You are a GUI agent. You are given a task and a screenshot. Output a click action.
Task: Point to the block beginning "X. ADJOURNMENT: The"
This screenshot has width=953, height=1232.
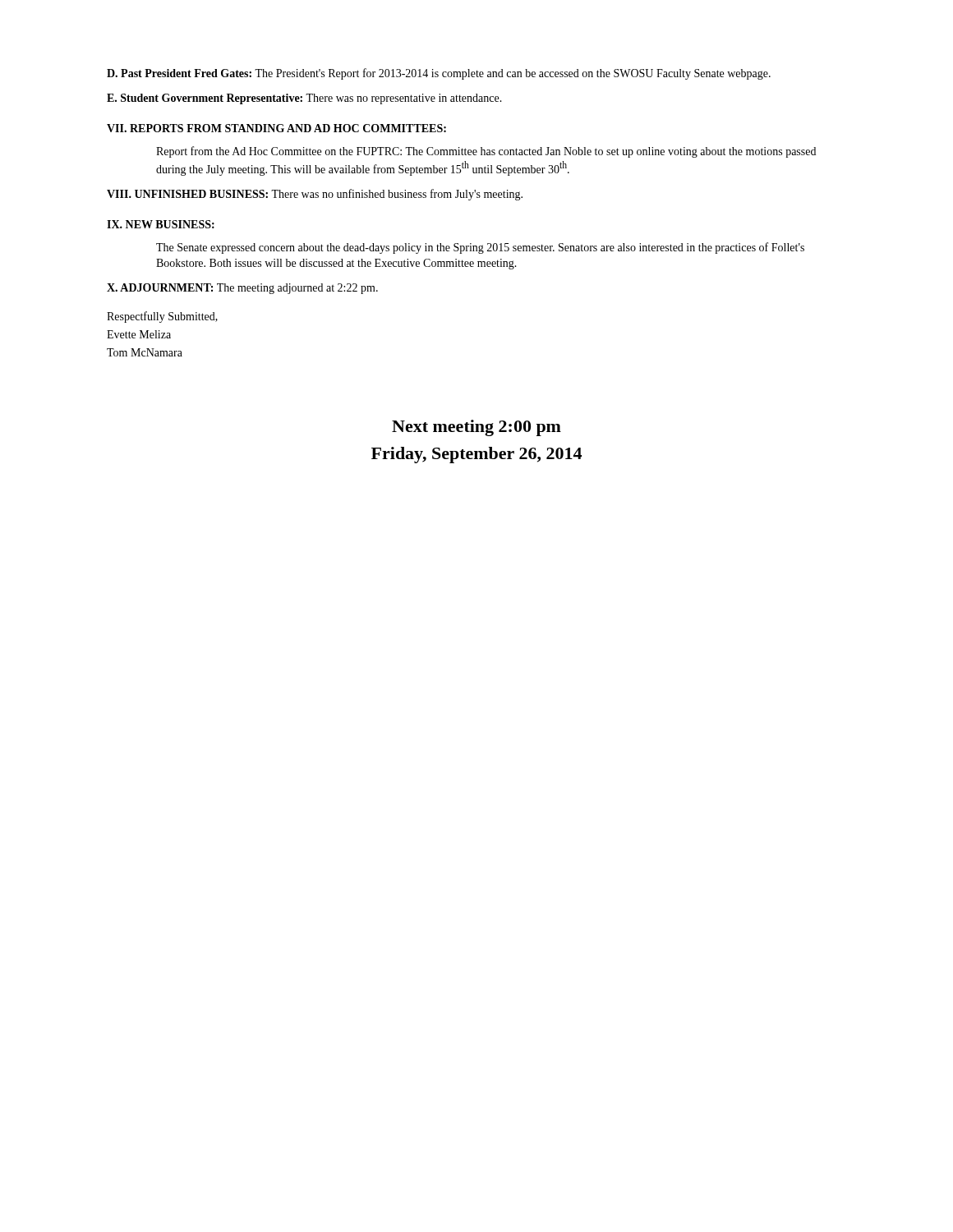click(243, 288)
